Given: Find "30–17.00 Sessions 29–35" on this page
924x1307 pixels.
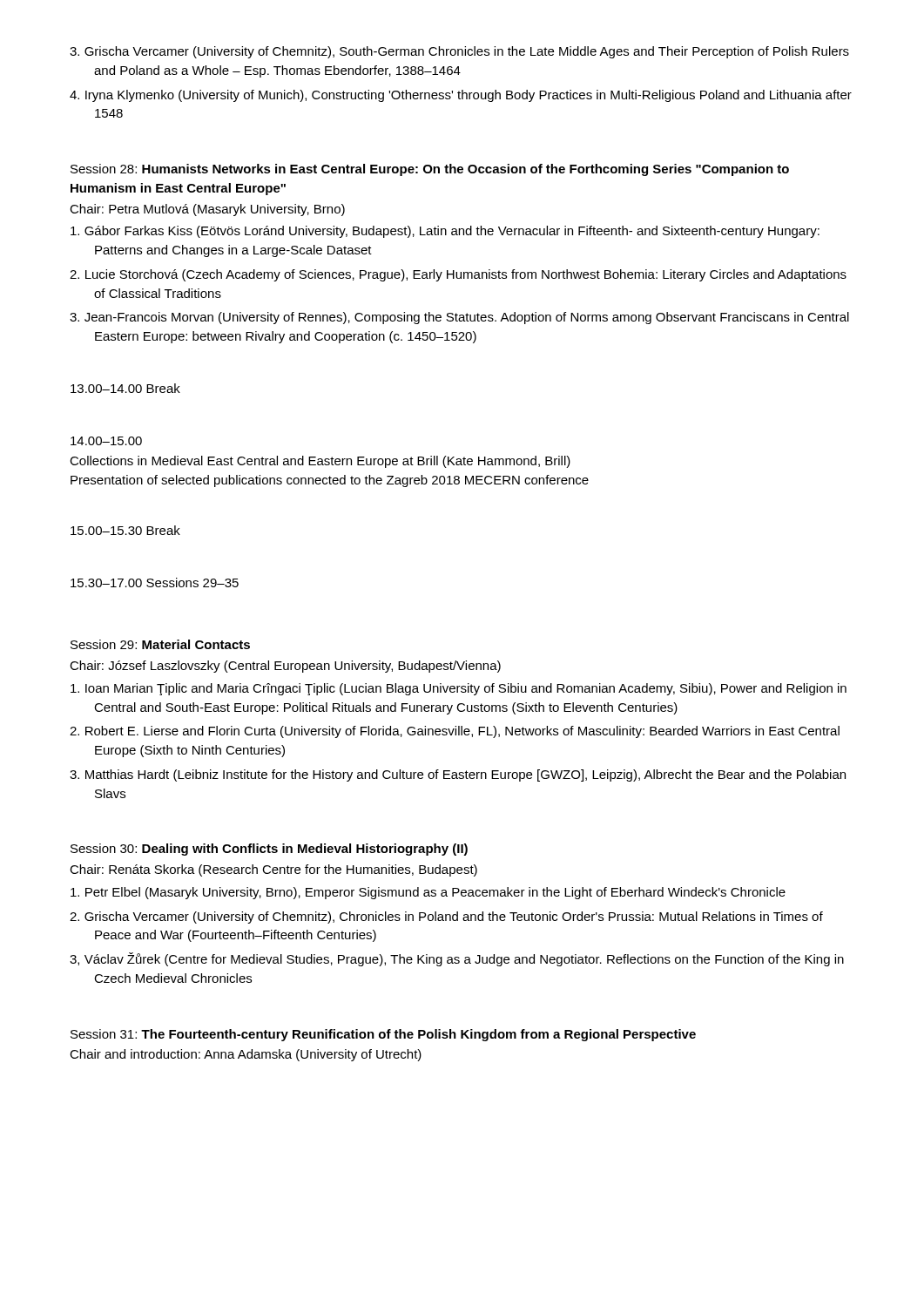Looking at the screenshot, I should 154,582.
